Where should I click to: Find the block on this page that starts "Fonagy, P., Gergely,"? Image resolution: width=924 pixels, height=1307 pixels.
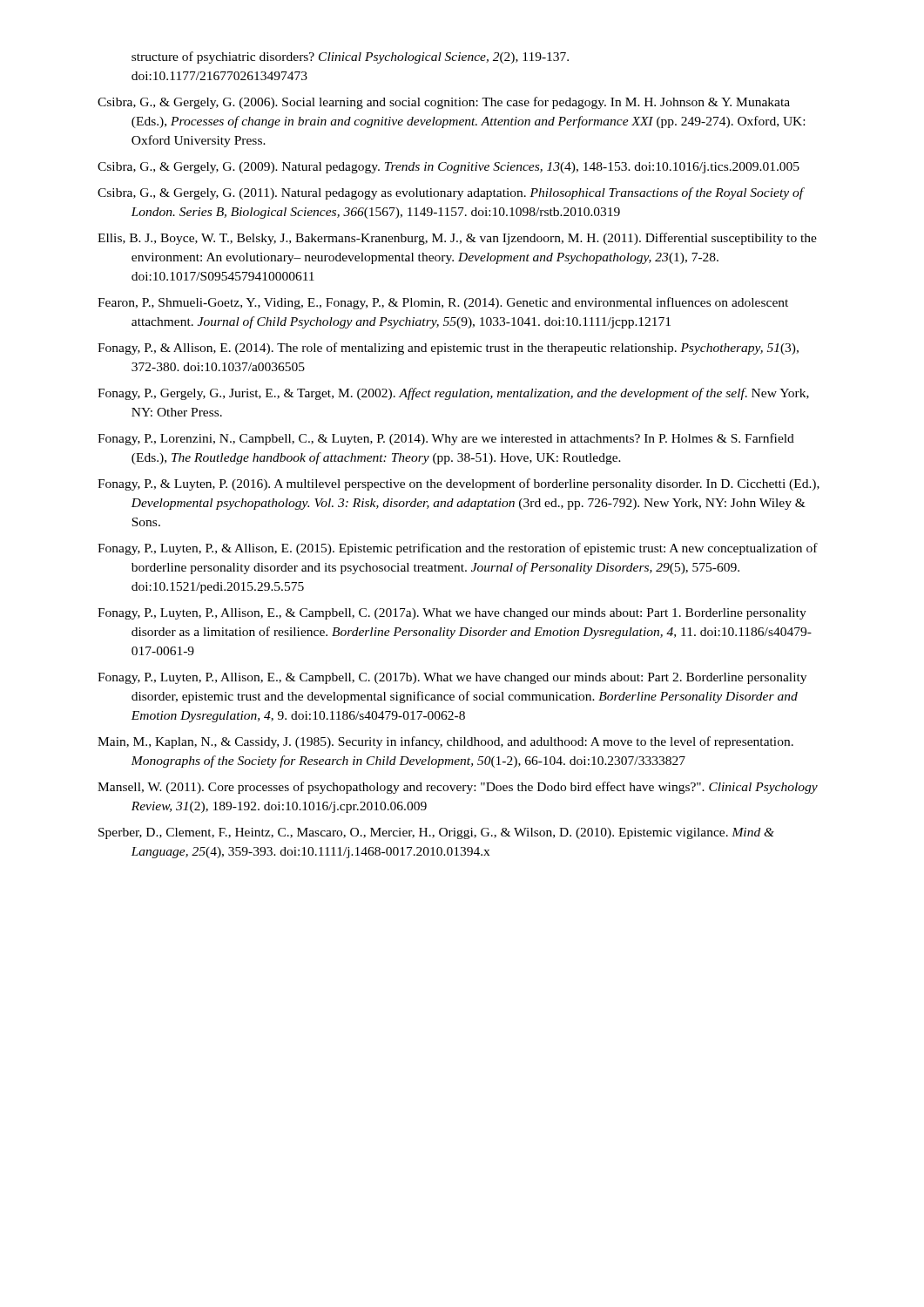tap(453, 402)
